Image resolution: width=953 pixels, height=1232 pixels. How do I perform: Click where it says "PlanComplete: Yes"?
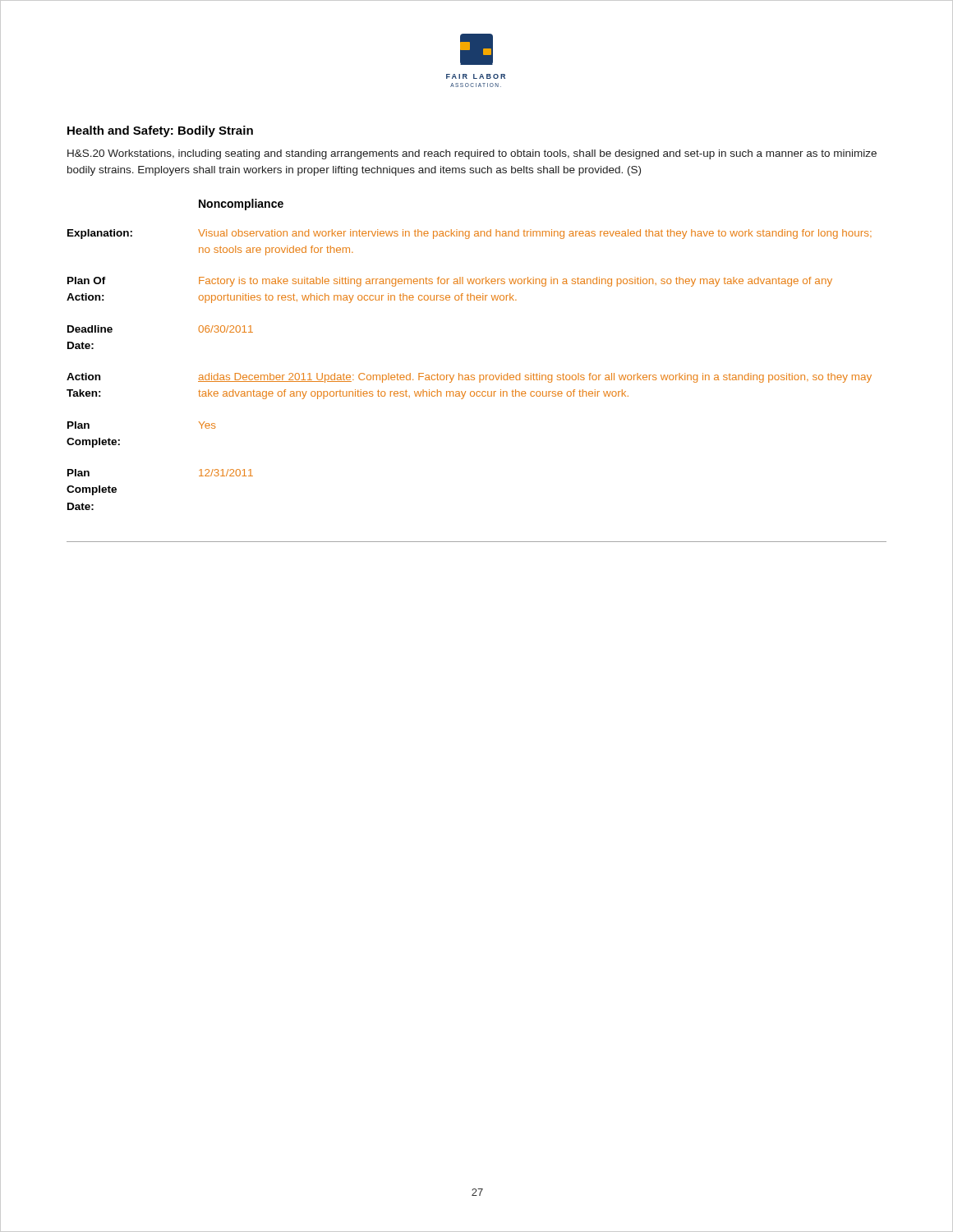(x=75, y=425)
